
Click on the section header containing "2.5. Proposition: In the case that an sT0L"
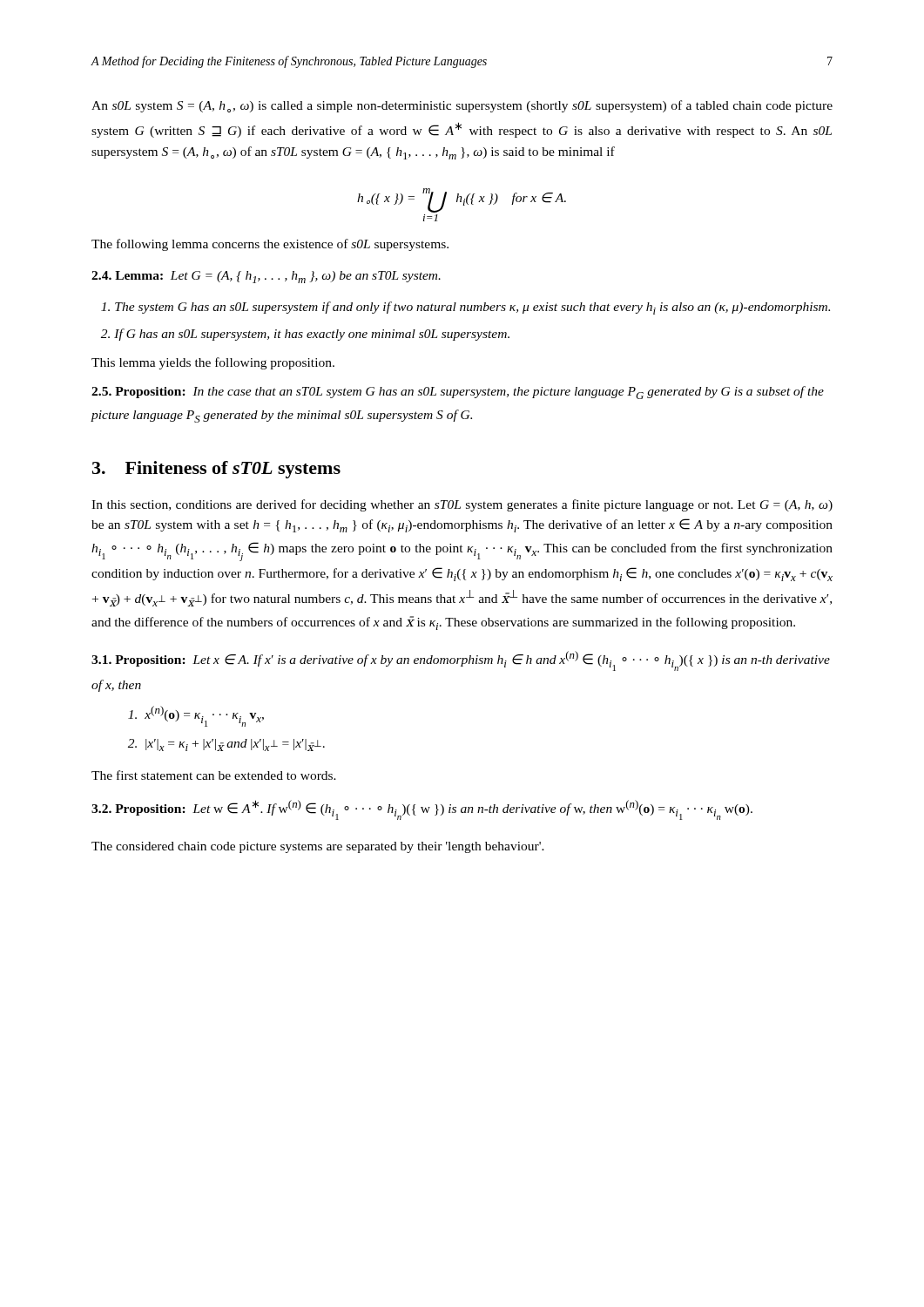tap(458, 404)
